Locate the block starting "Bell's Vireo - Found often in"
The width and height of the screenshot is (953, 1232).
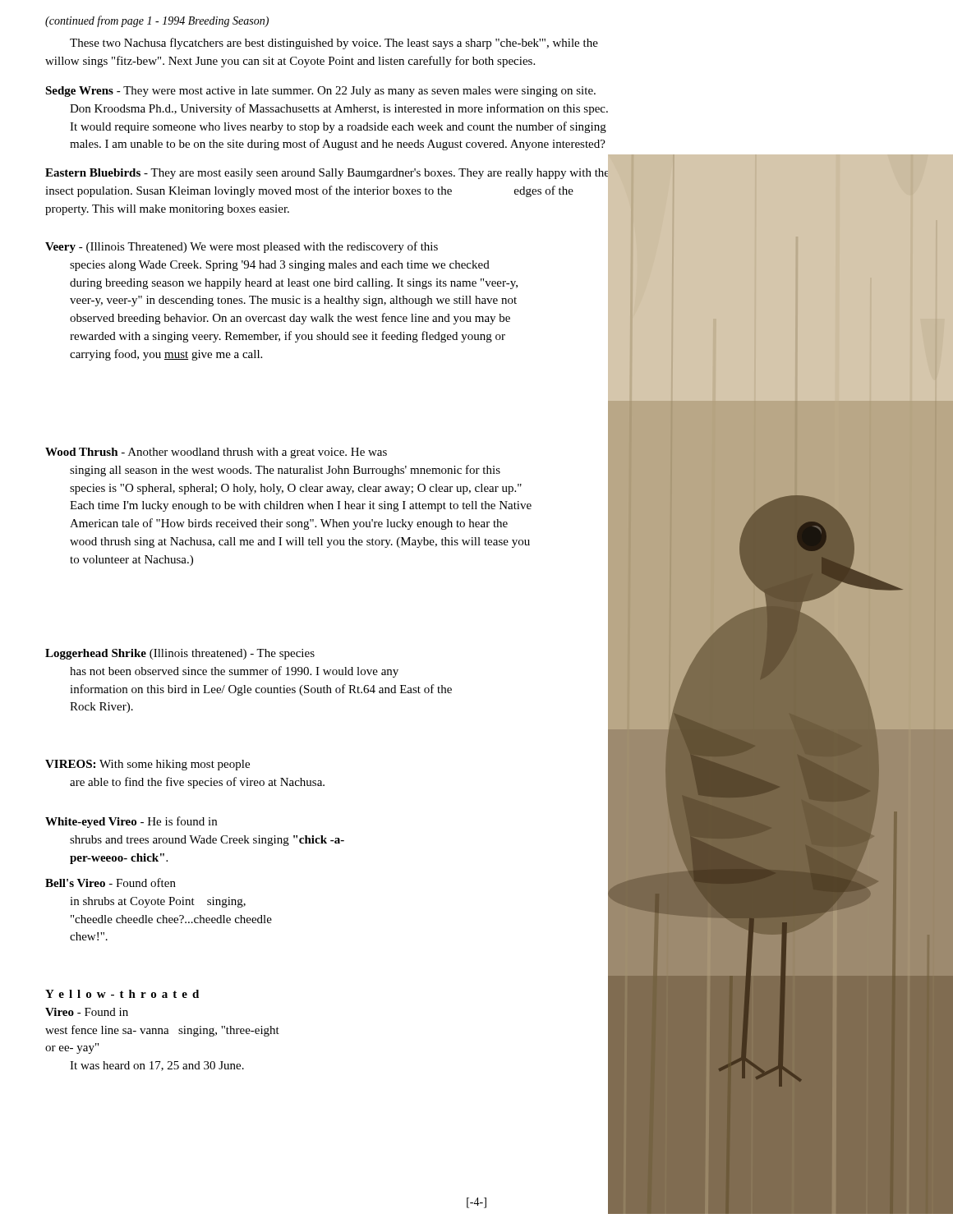[164, 910]
